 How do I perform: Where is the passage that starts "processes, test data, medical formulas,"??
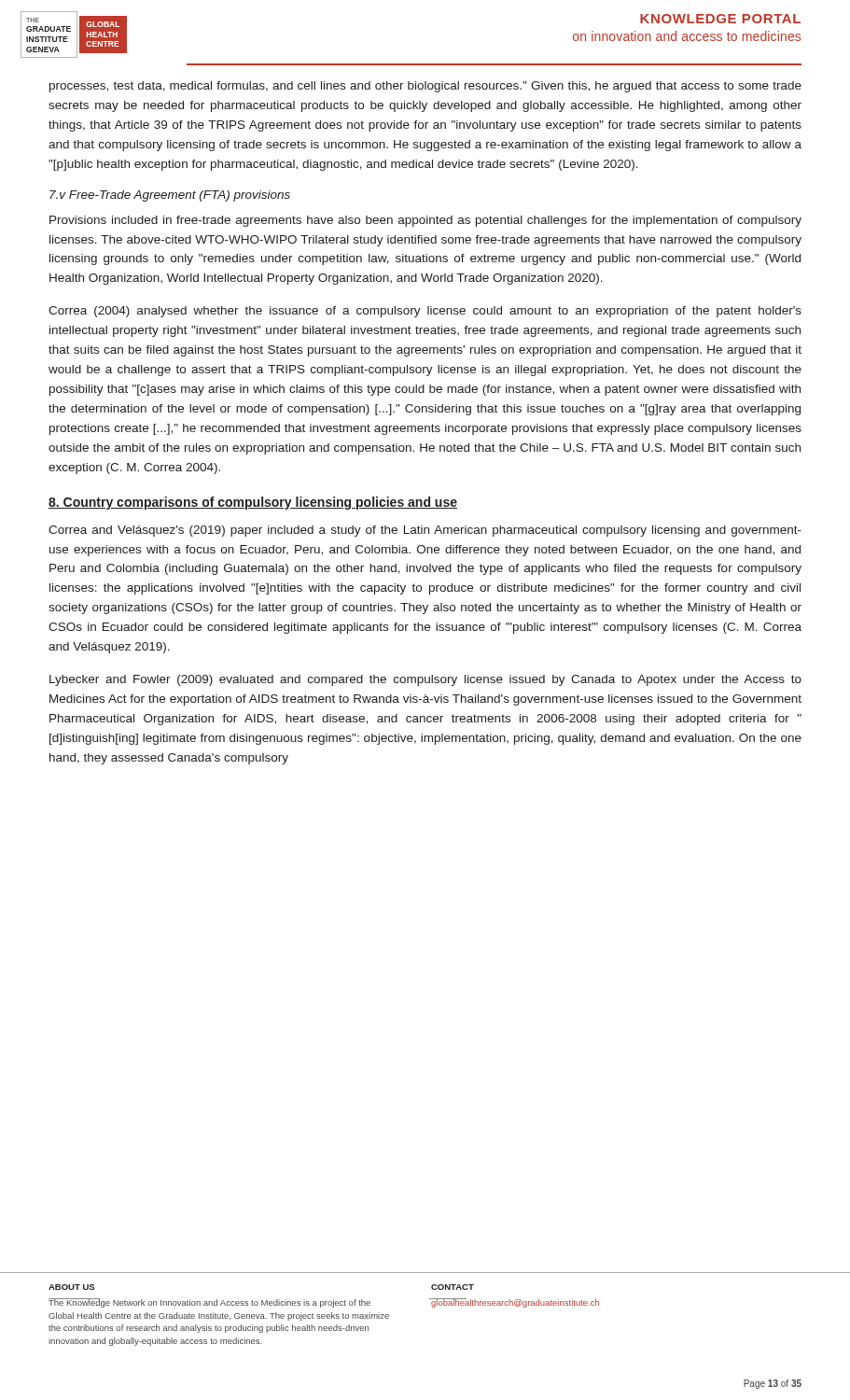coord(425,124)
